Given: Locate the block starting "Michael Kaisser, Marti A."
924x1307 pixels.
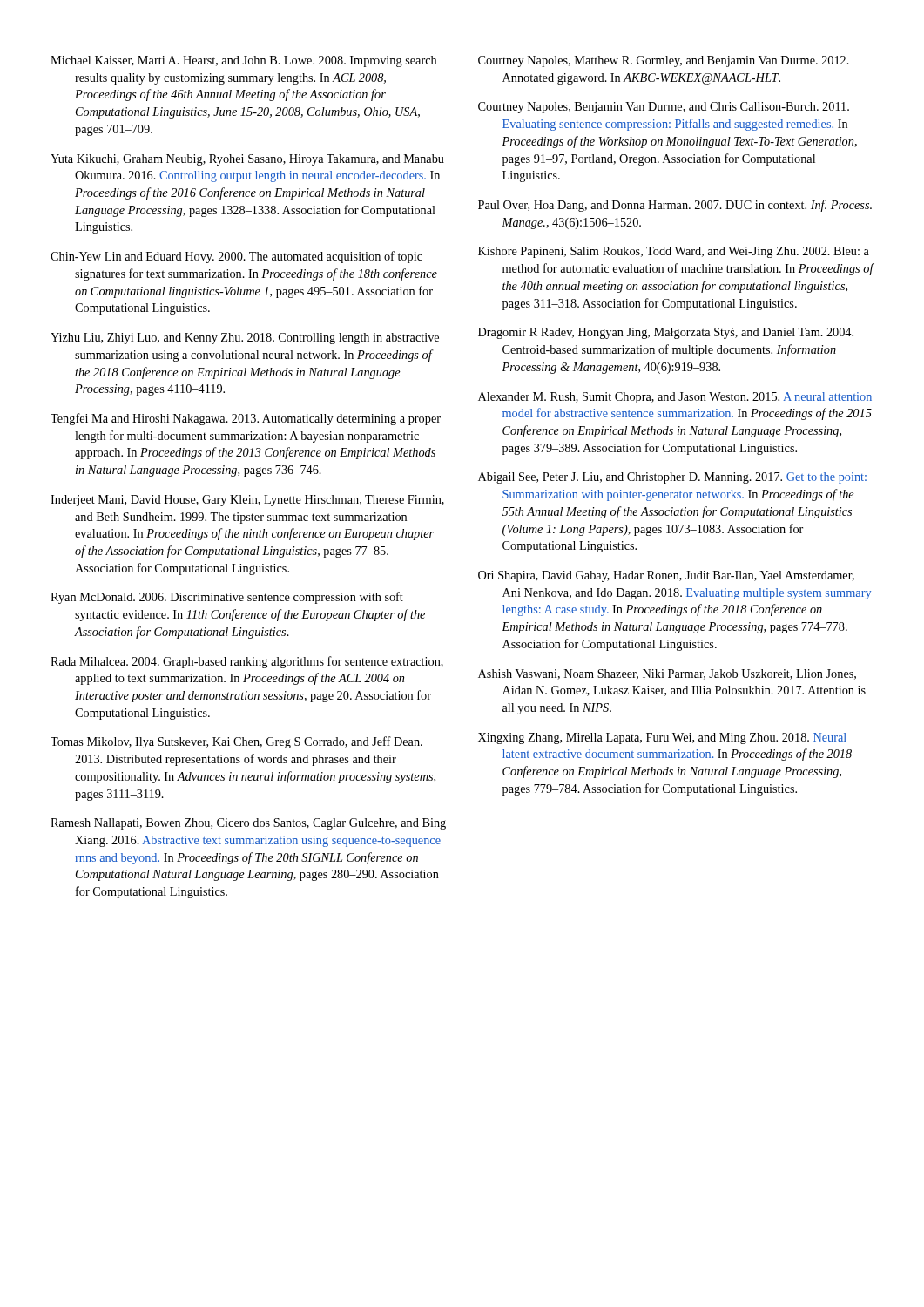Looking at the screenshot, I should [244, 94].
